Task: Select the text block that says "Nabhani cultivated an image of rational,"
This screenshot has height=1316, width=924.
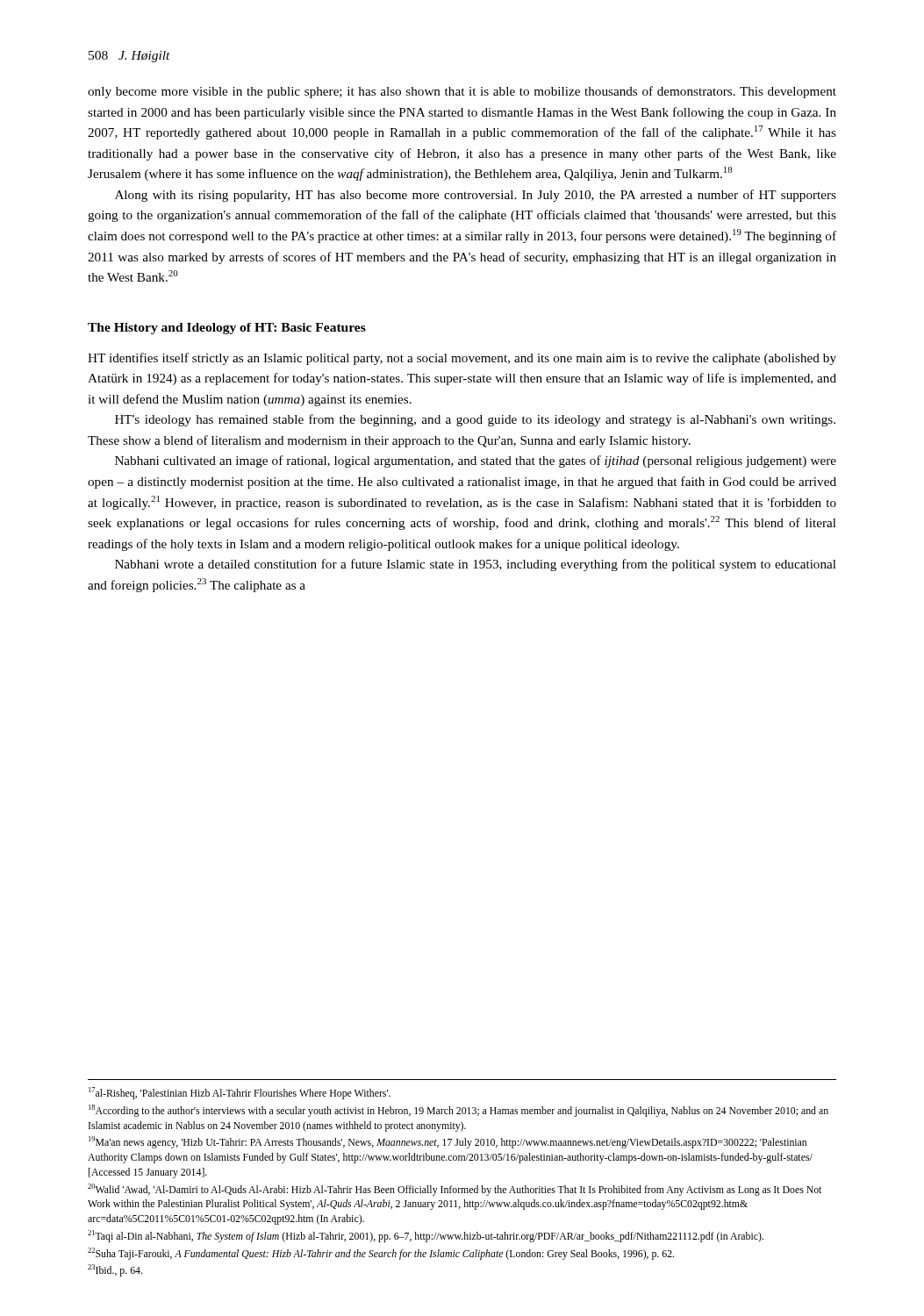Action: point(462,502)
